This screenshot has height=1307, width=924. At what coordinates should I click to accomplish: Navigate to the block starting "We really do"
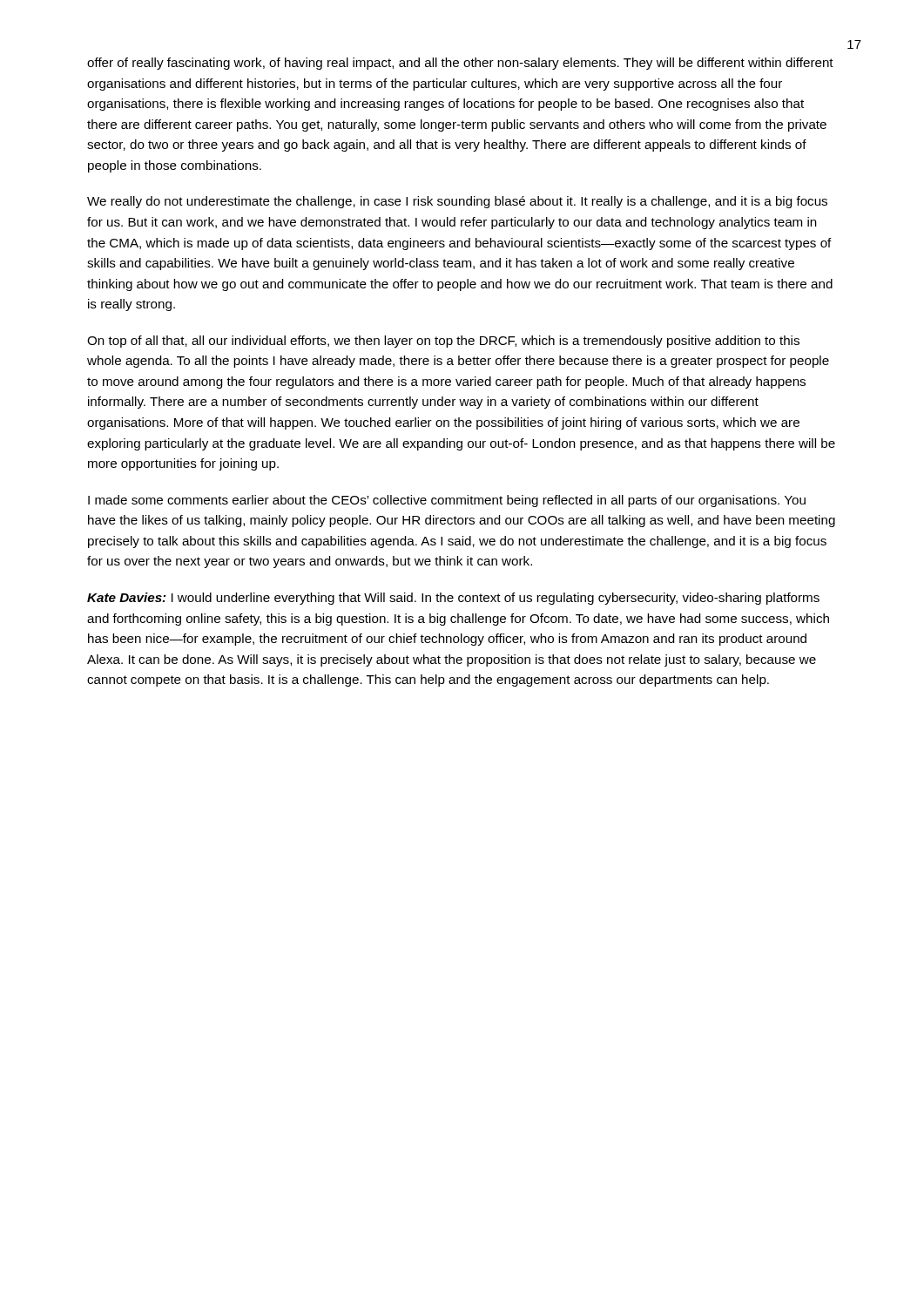pyautogui.click(x=460, y=252)
